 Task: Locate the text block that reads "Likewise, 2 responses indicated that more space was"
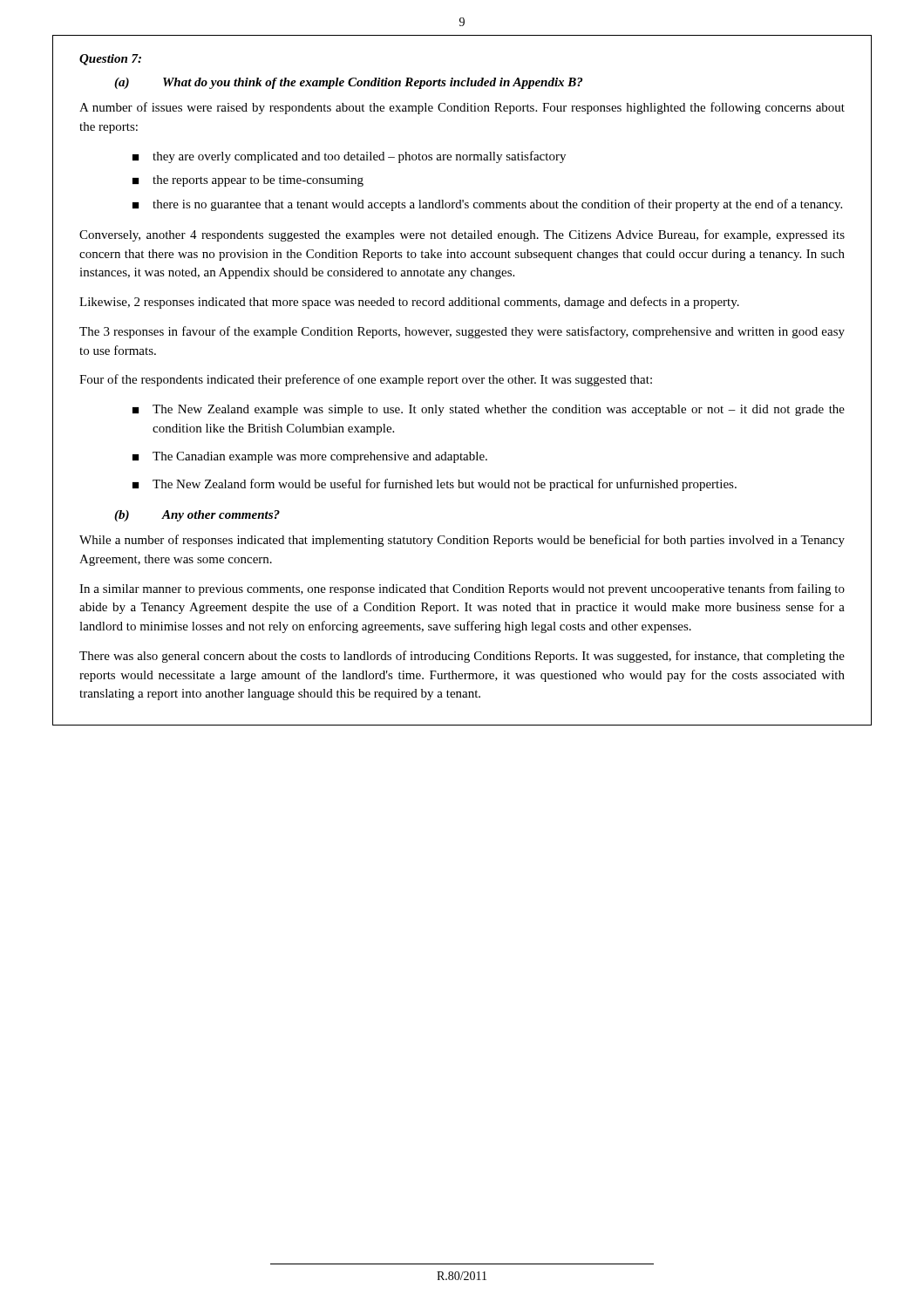pyautogui.click(x=409, y=302)
